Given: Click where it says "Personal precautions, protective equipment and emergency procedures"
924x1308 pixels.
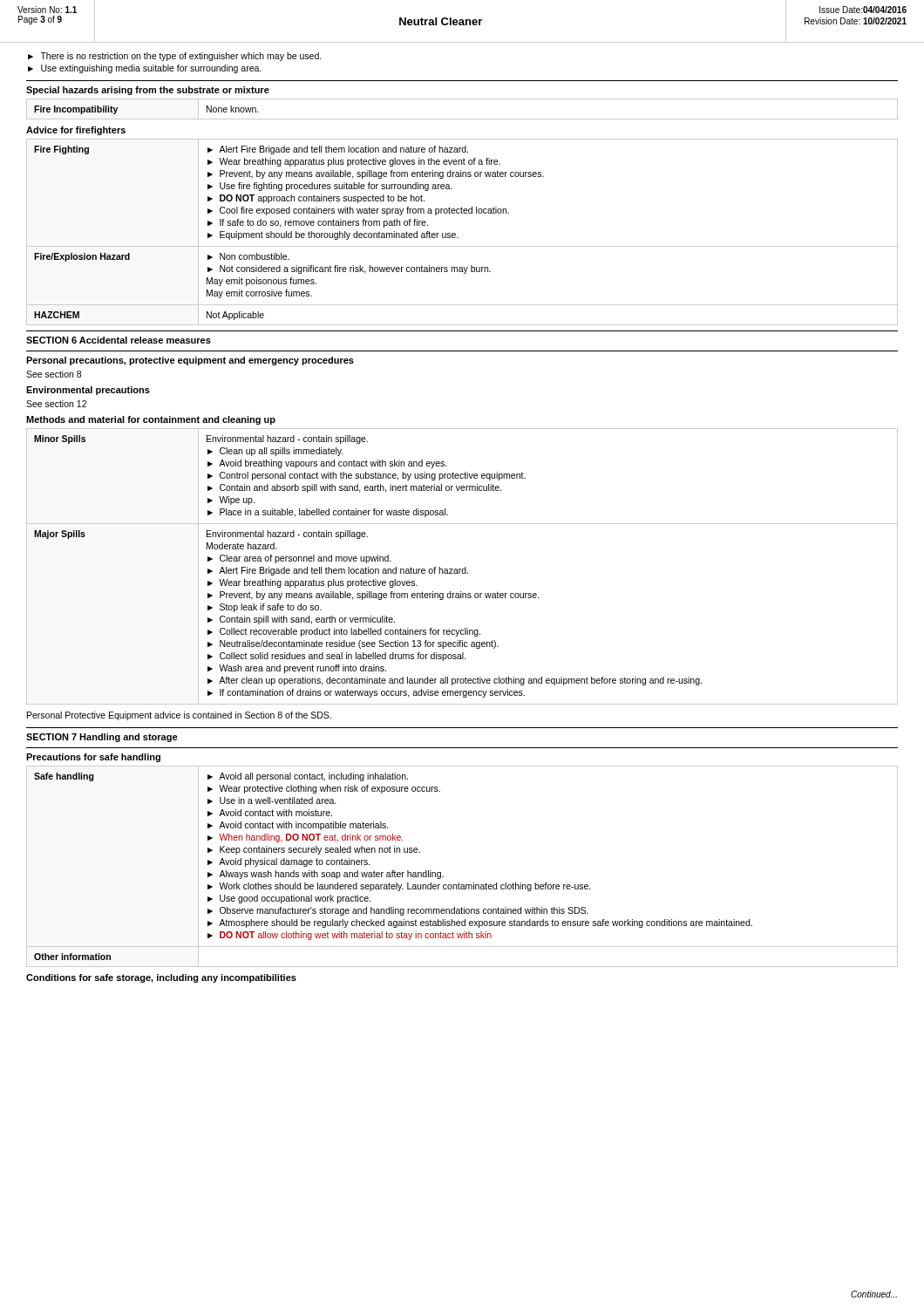Looking at the screenshot, I should 190,360.
